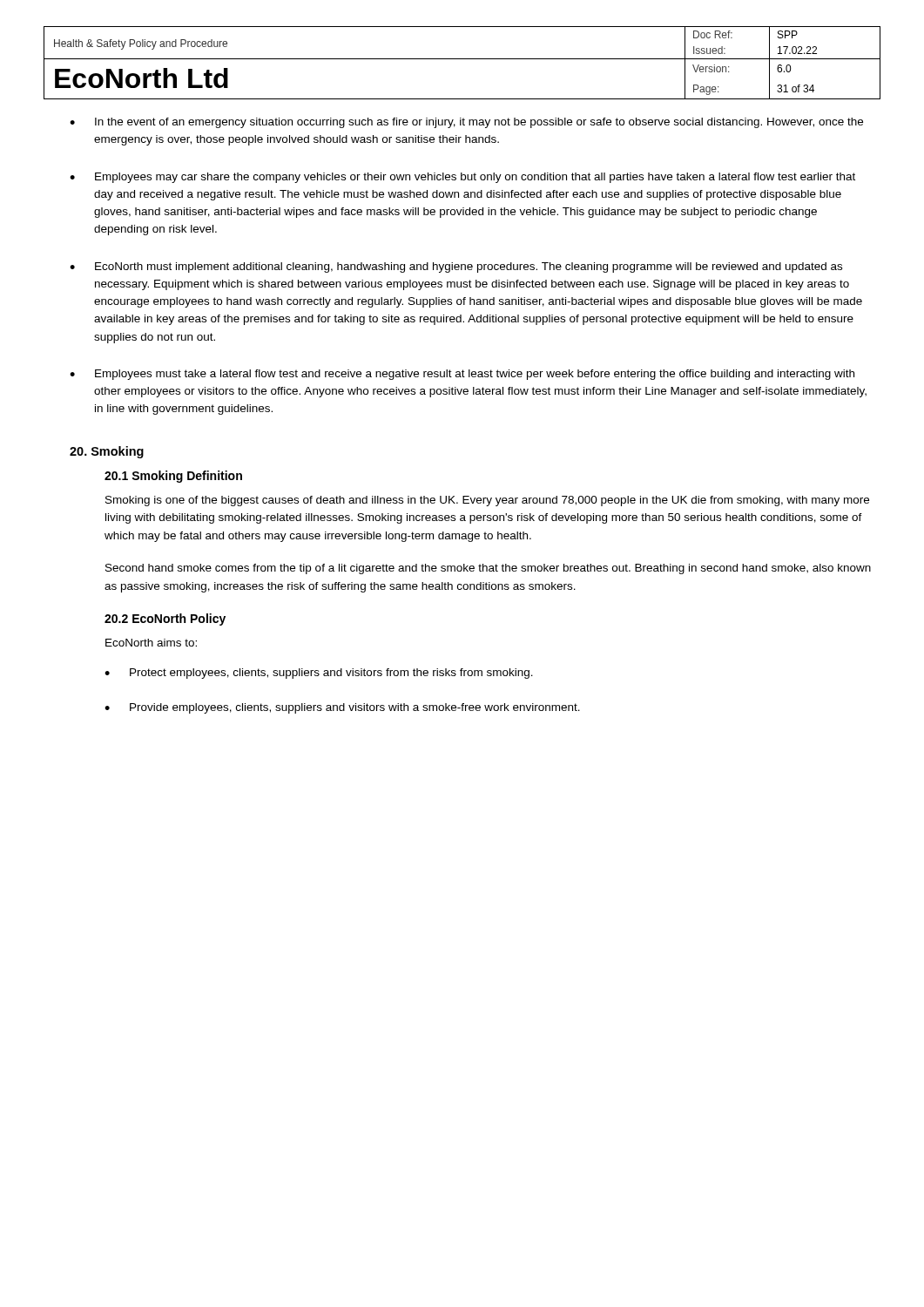Where is the passage that starts "• Protect employees, clients,"?
Screen dimensions: 1307x924
[488, 674]
